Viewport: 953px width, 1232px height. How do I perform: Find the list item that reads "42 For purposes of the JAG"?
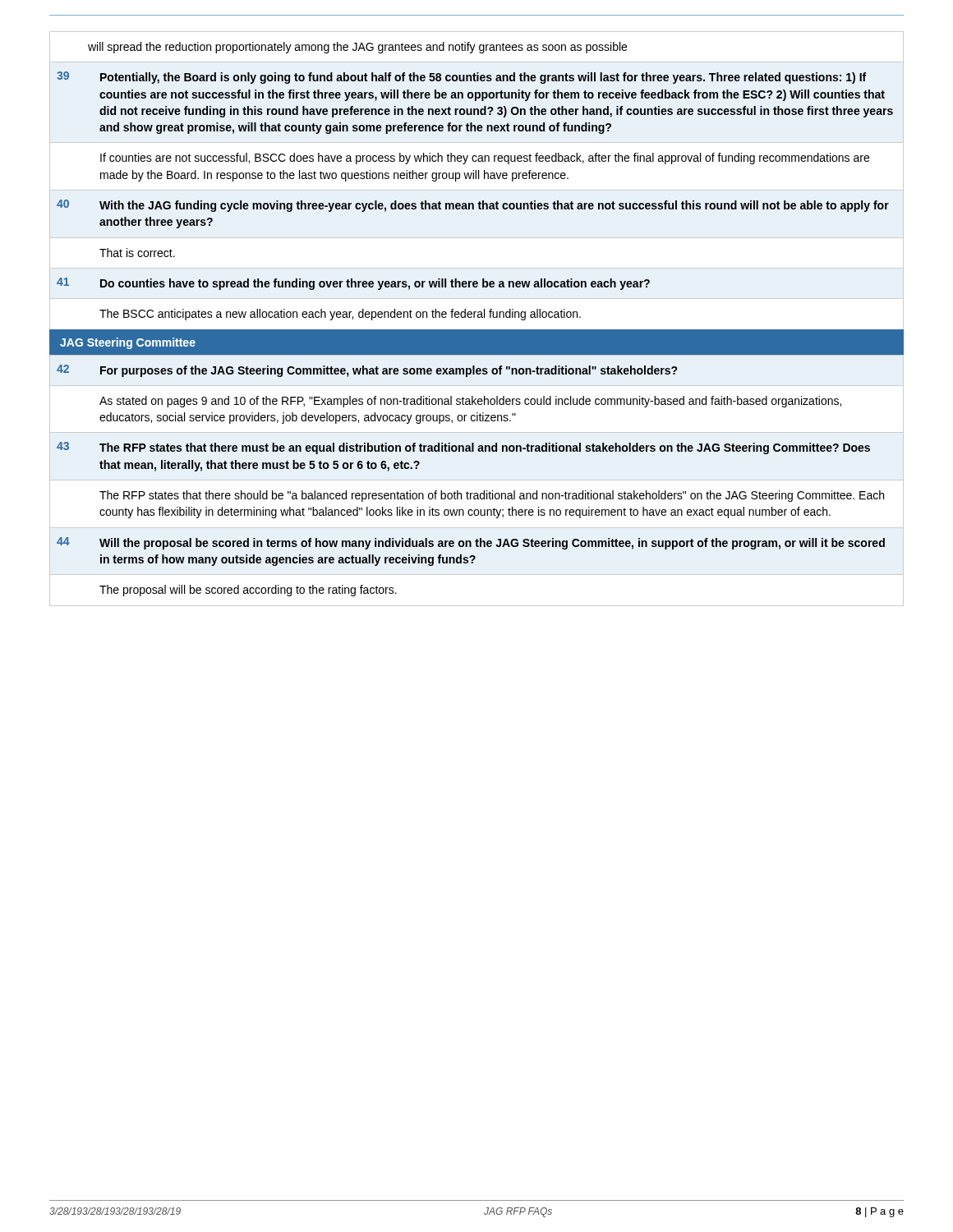click(476, 370)
